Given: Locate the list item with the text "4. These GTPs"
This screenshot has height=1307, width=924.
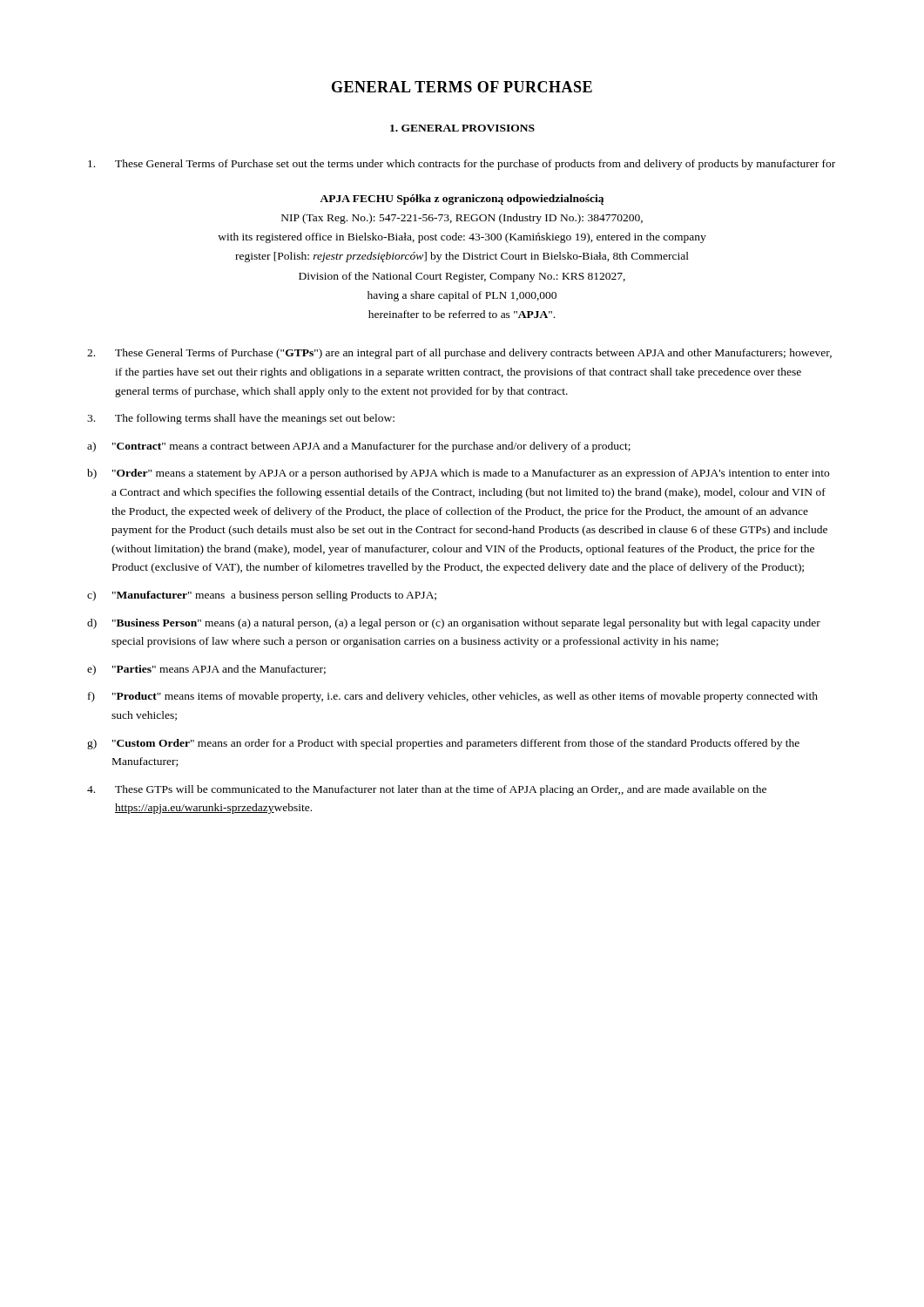Looking at the screenshot, I should click(462, 798).
